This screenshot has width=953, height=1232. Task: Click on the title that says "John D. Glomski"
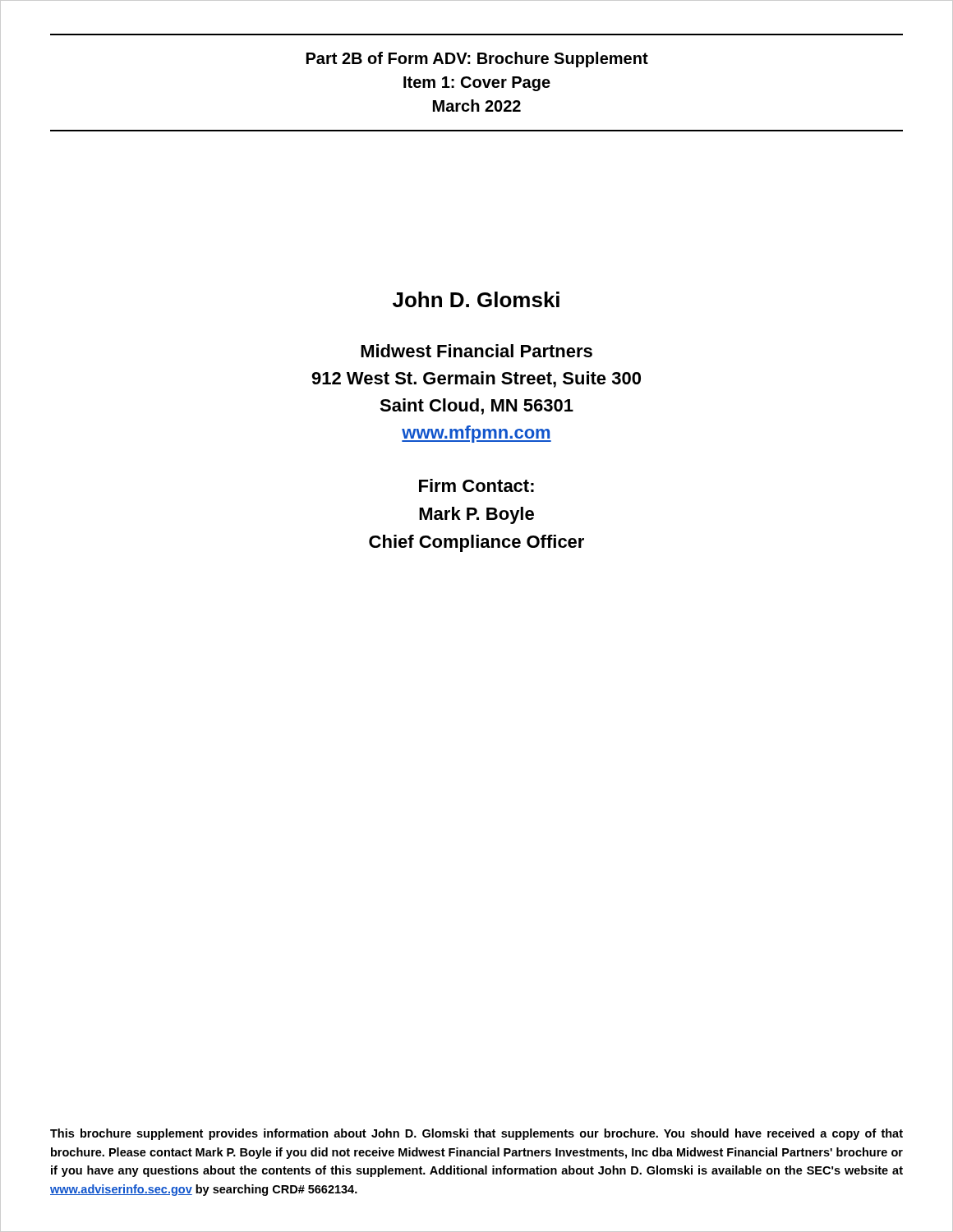tap(476, 300)
